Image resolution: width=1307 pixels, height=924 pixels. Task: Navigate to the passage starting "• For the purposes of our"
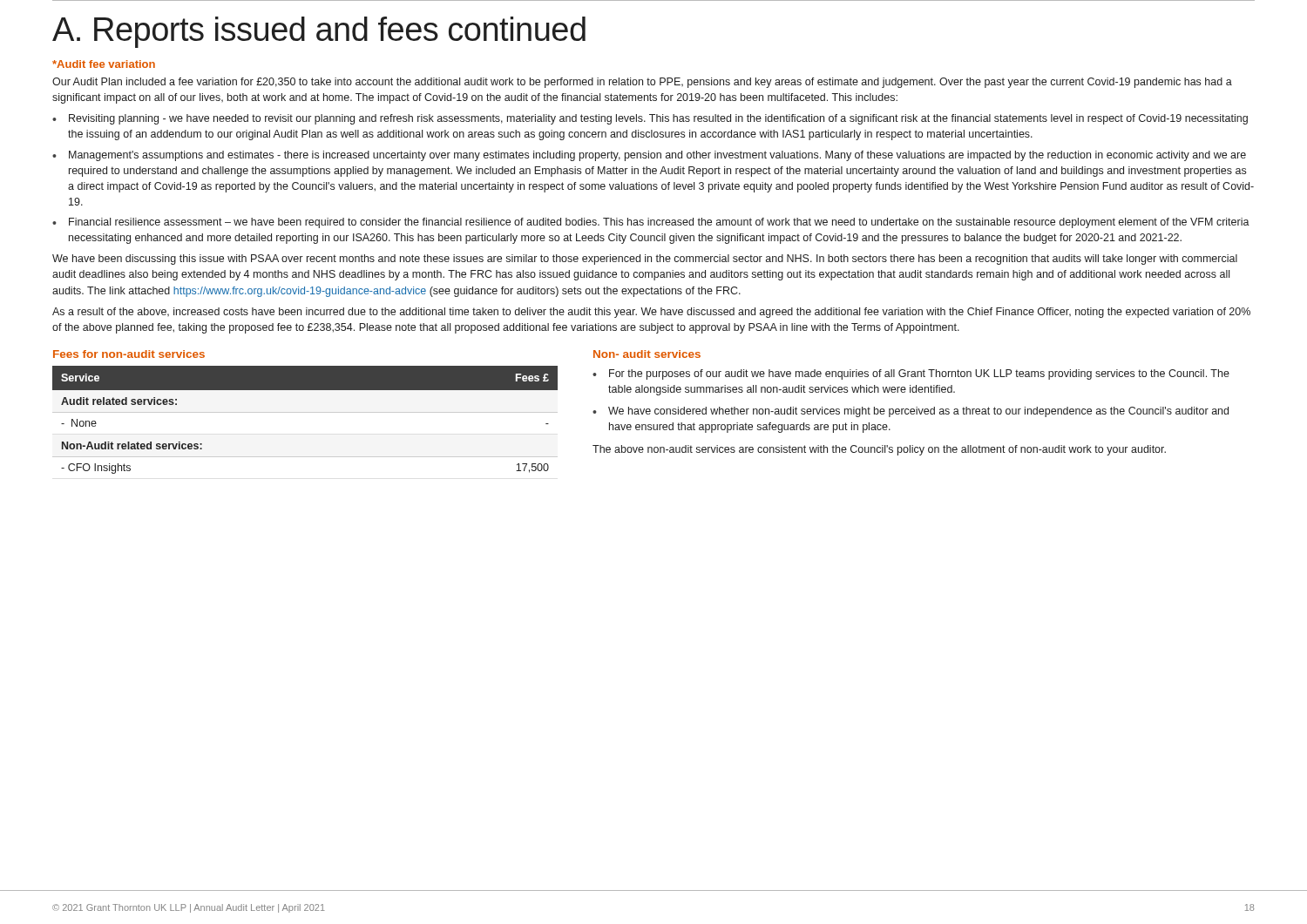[924, 381]
